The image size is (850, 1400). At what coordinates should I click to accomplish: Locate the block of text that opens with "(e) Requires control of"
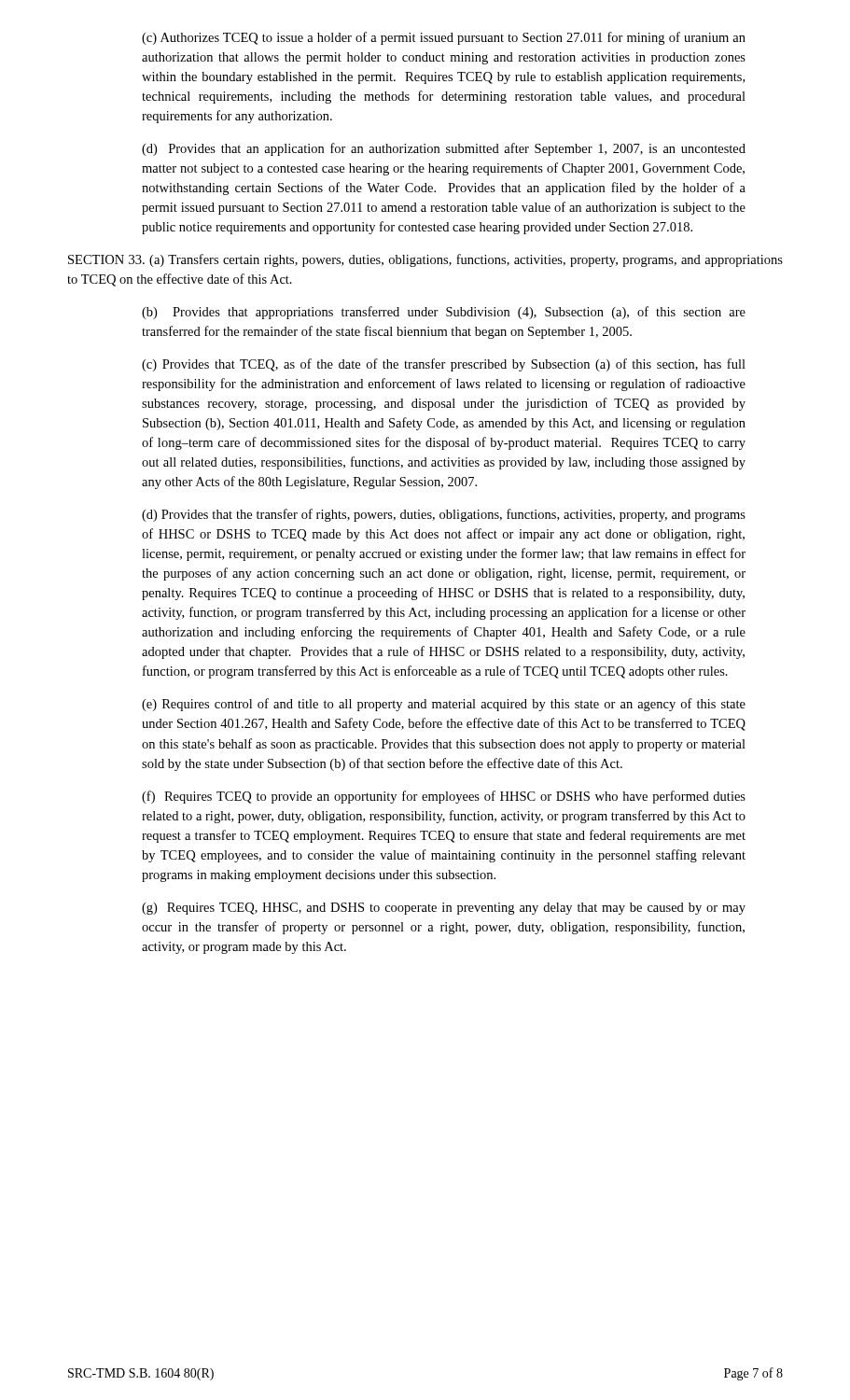click(x=444, y=734)
